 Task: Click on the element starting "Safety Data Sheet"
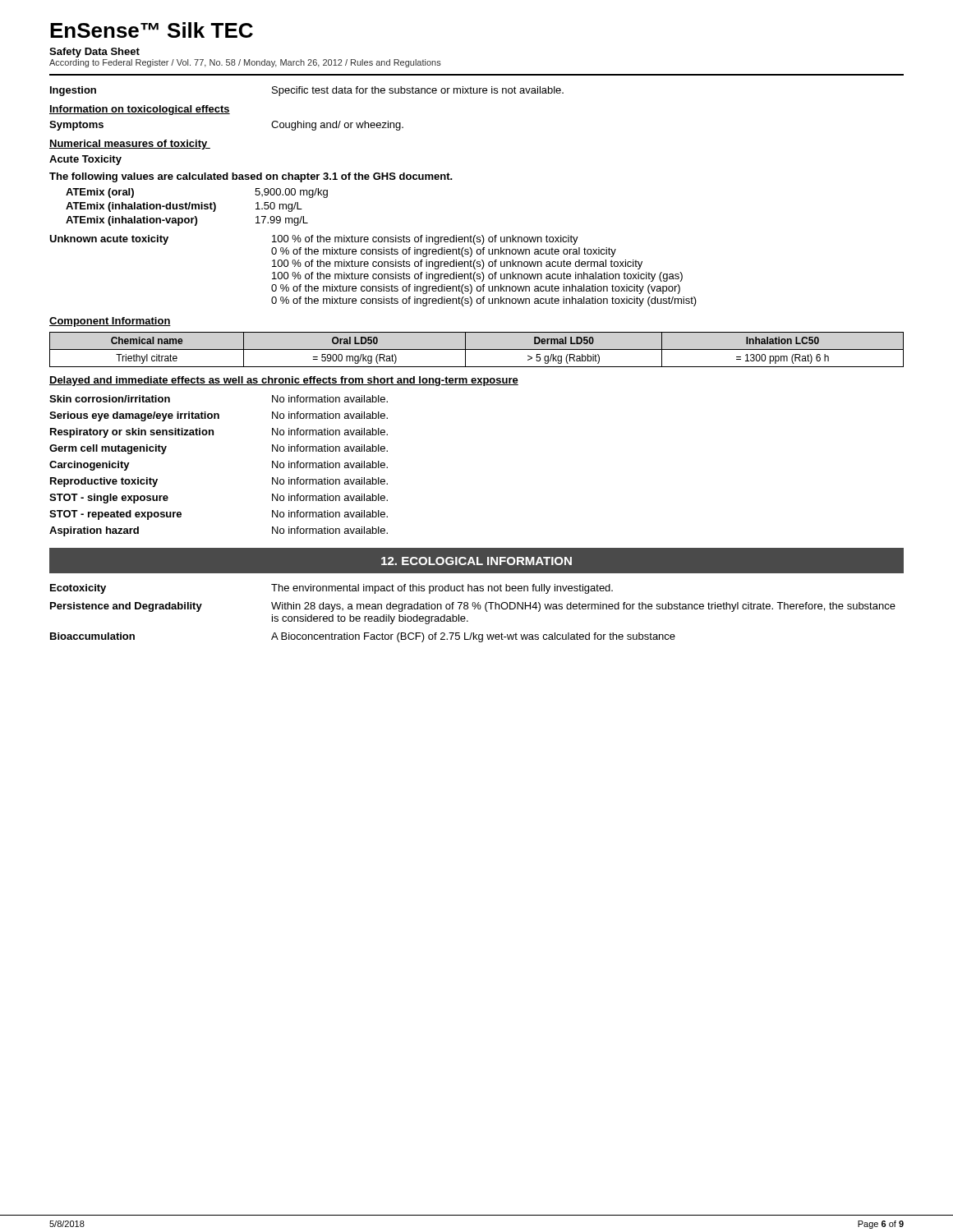pos(94,53)
